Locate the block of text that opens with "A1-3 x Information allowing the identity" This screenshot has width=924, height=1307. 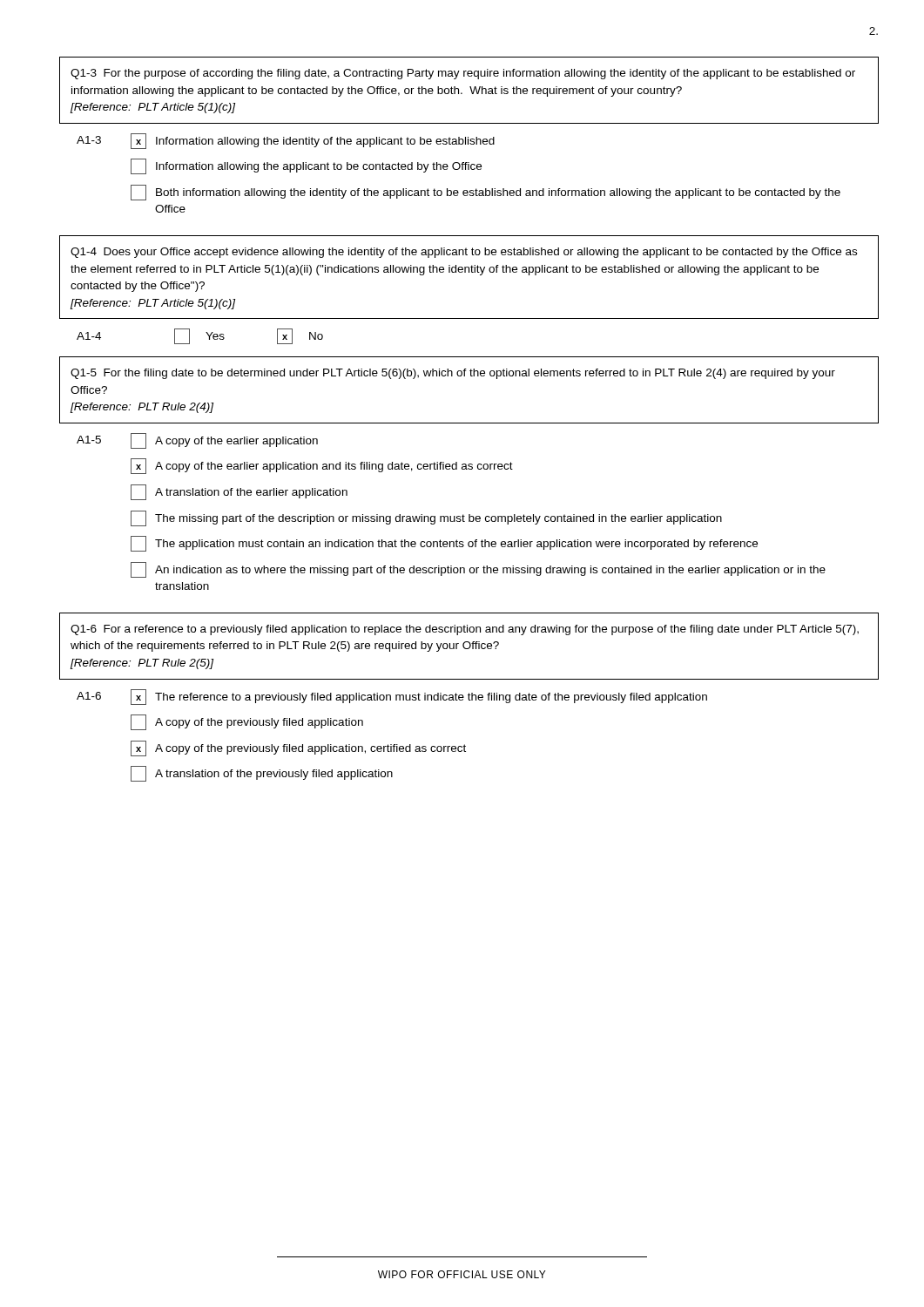473,179
